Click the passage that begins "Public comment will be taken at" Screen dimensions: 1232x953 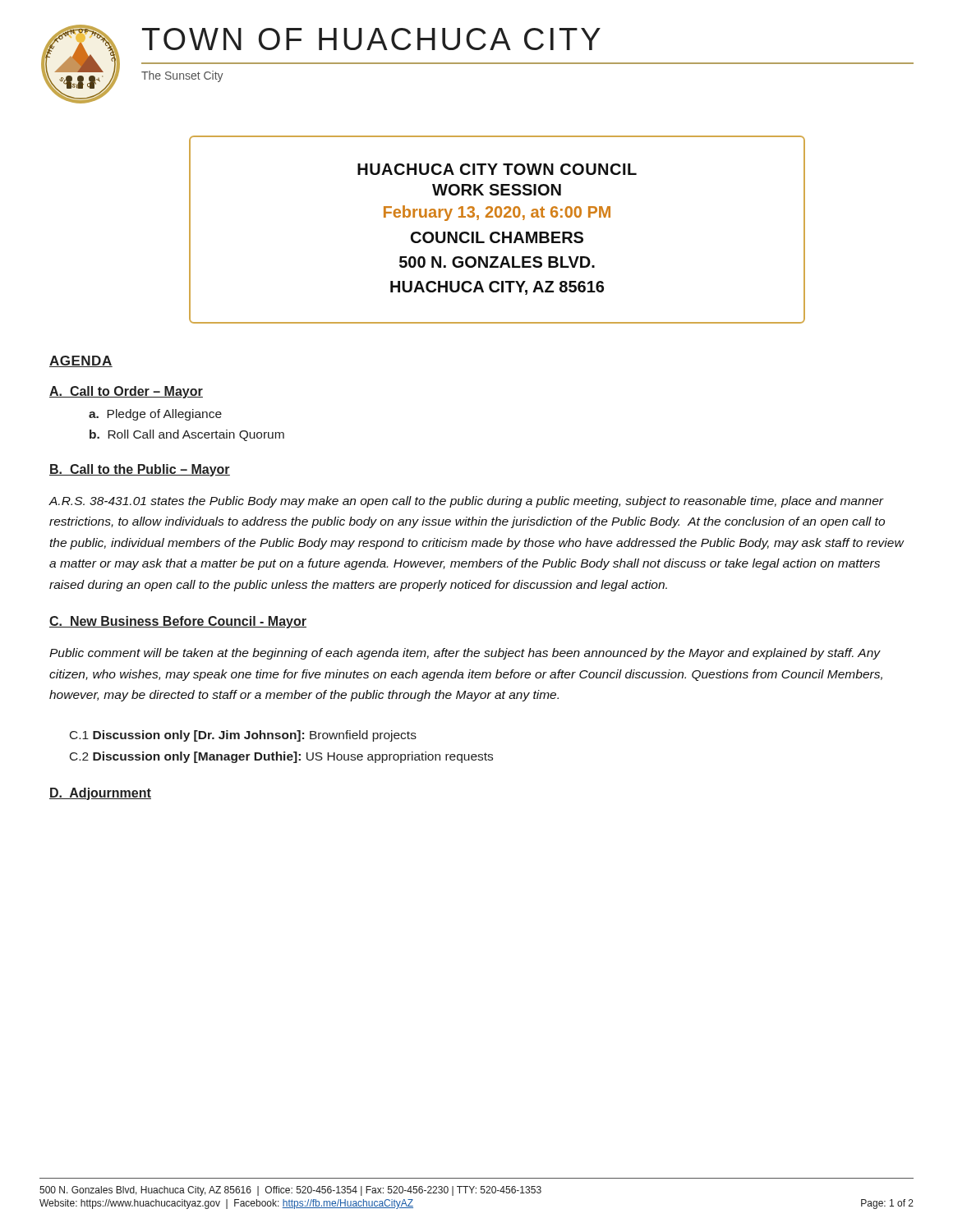[467, 674]
